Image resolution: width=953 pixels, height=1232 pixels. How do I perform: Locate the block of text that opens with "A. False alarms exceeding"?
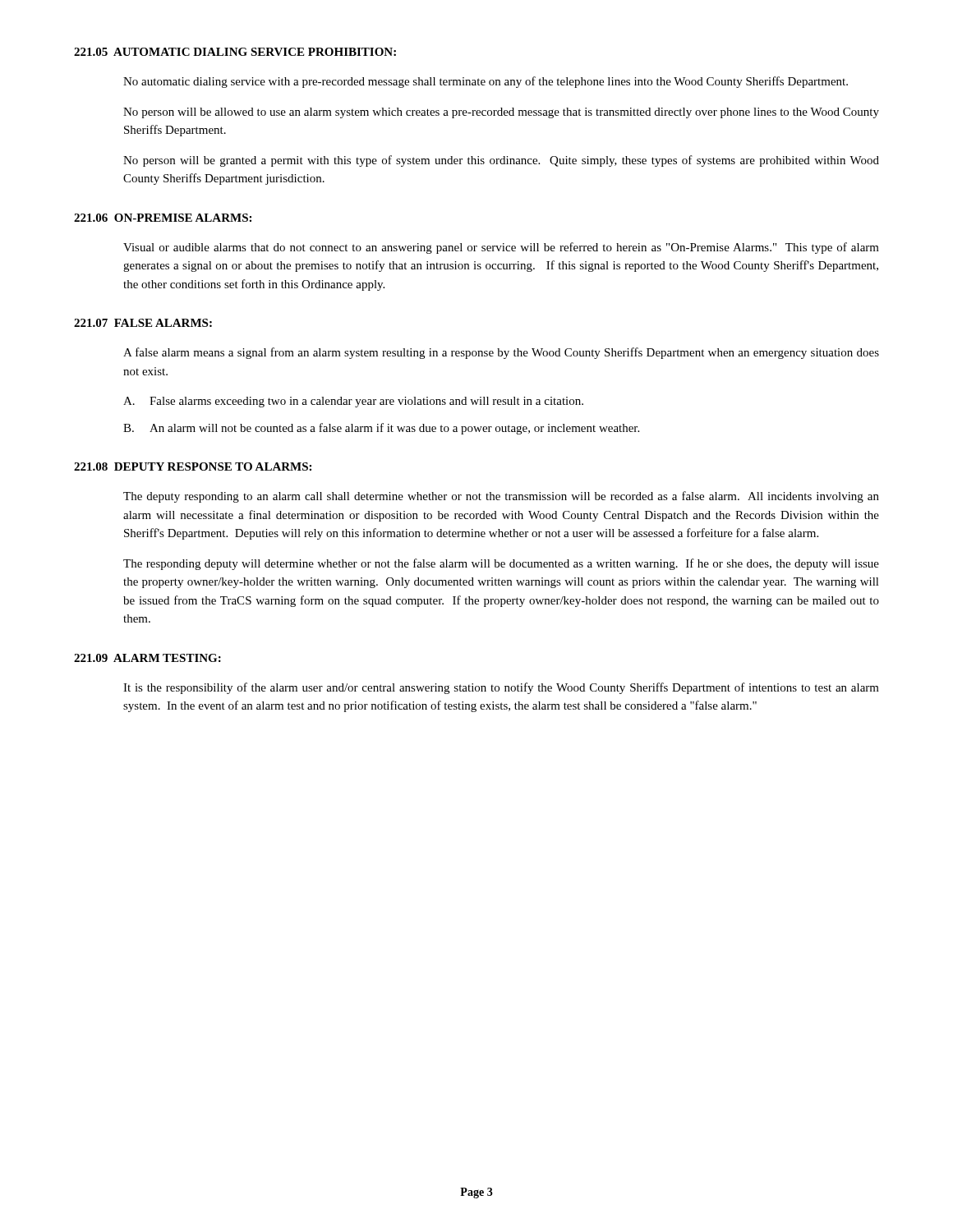[501, 401]
